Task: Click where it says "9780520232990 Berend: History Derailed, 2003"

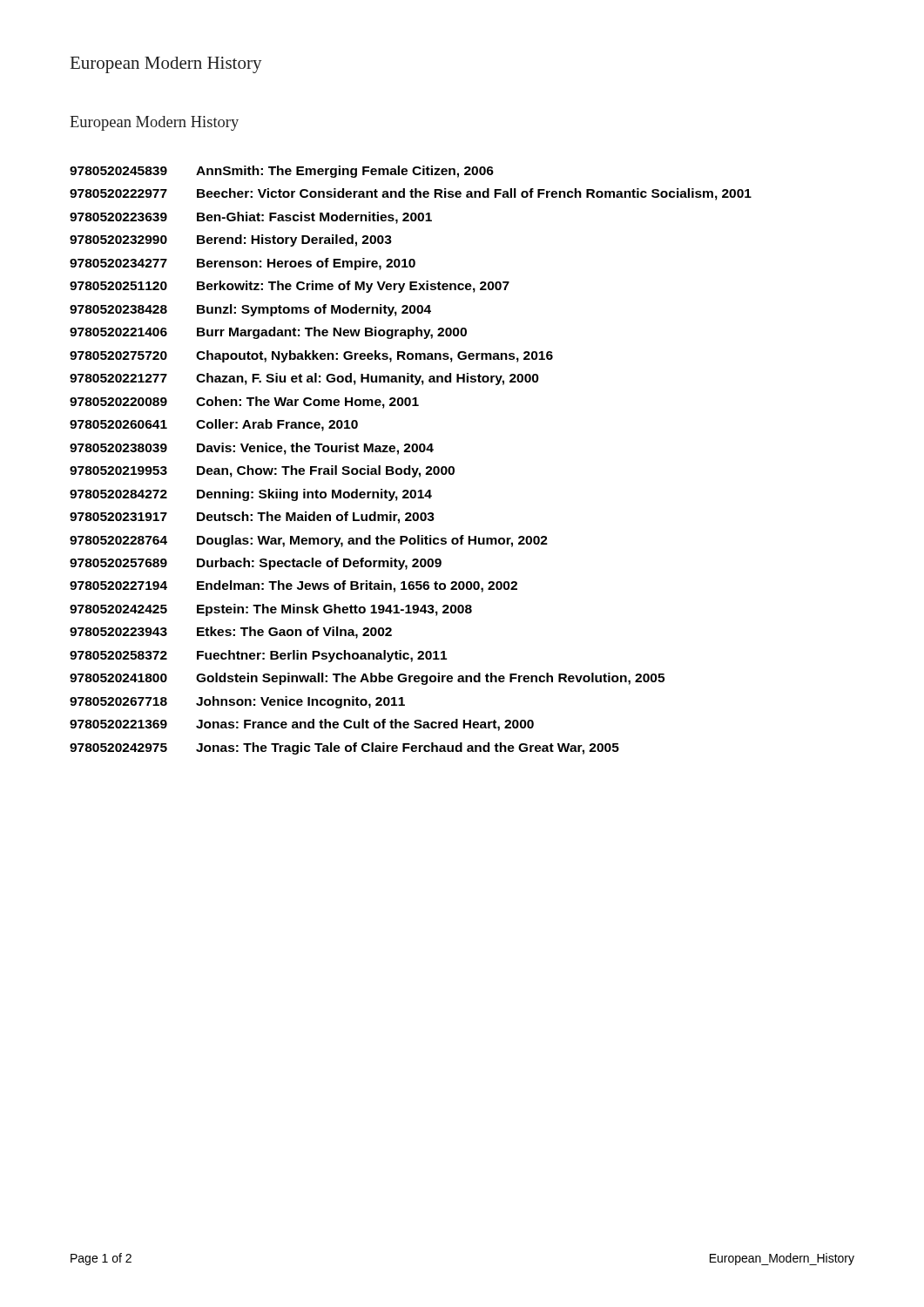Action: click(x=231, y=240)
